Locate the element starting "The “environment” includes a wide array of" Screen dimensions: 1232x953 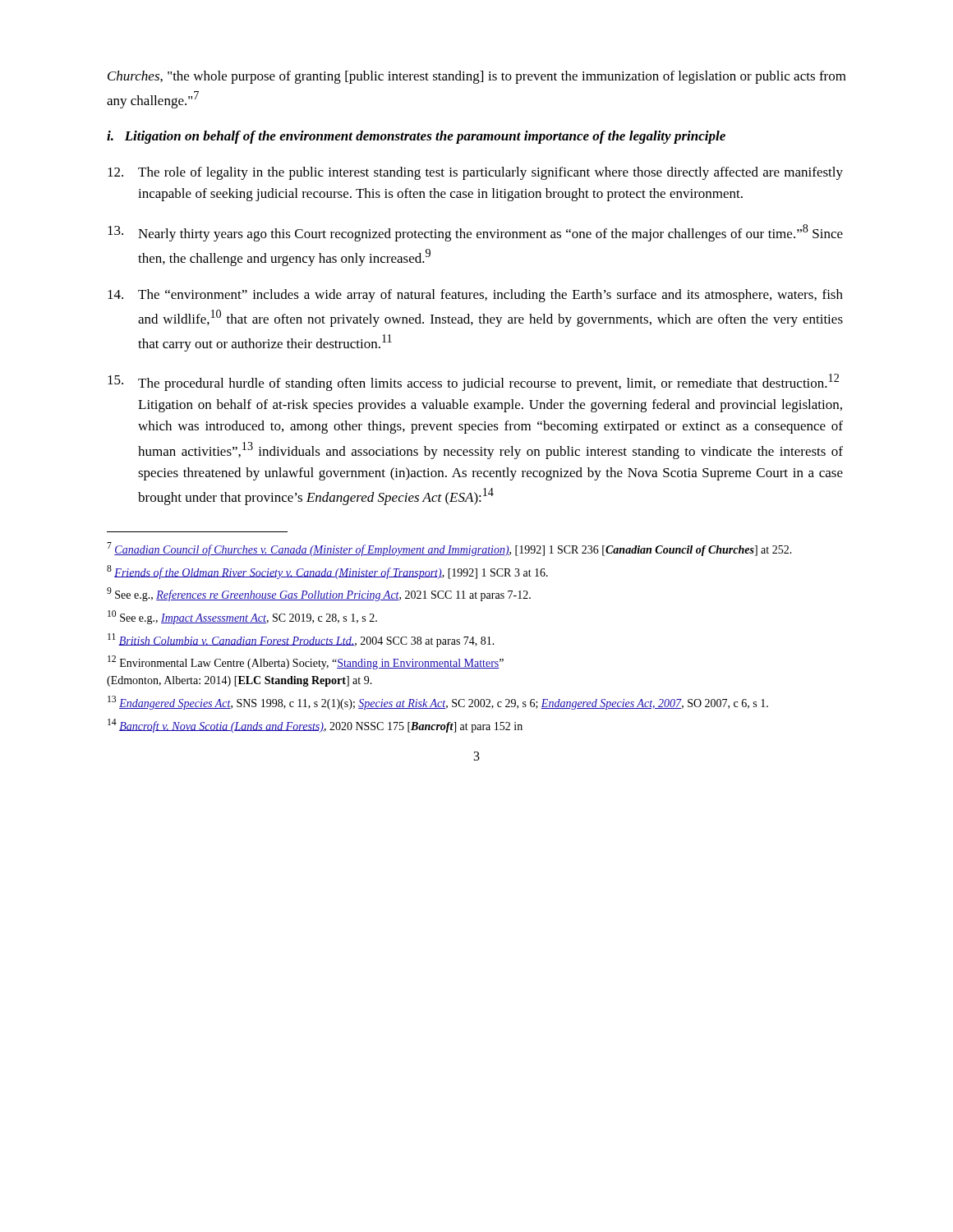click(475, 319)
